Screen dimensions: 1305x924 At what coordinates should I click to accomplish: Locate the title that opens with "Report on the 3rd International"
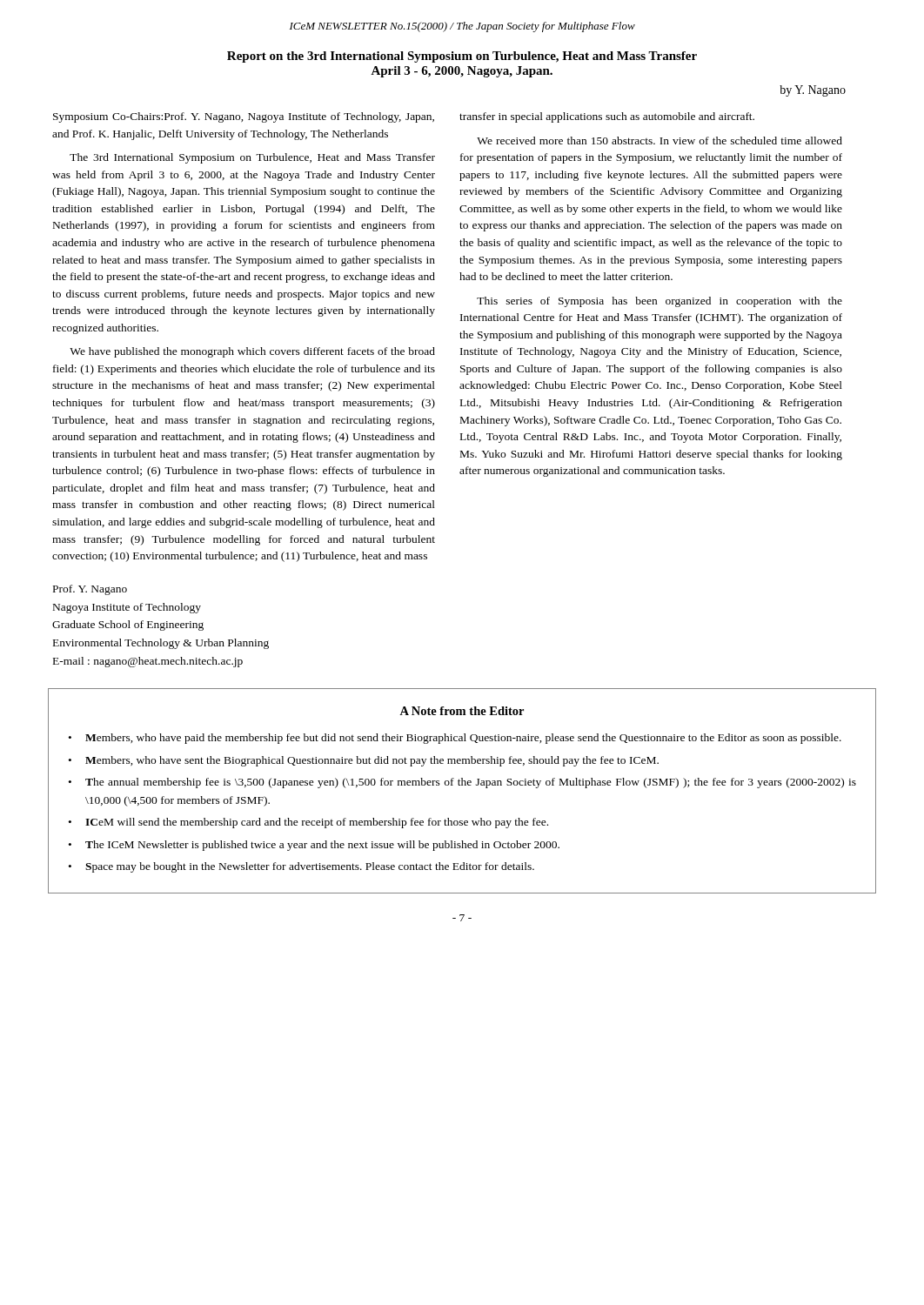coord(462,63)
